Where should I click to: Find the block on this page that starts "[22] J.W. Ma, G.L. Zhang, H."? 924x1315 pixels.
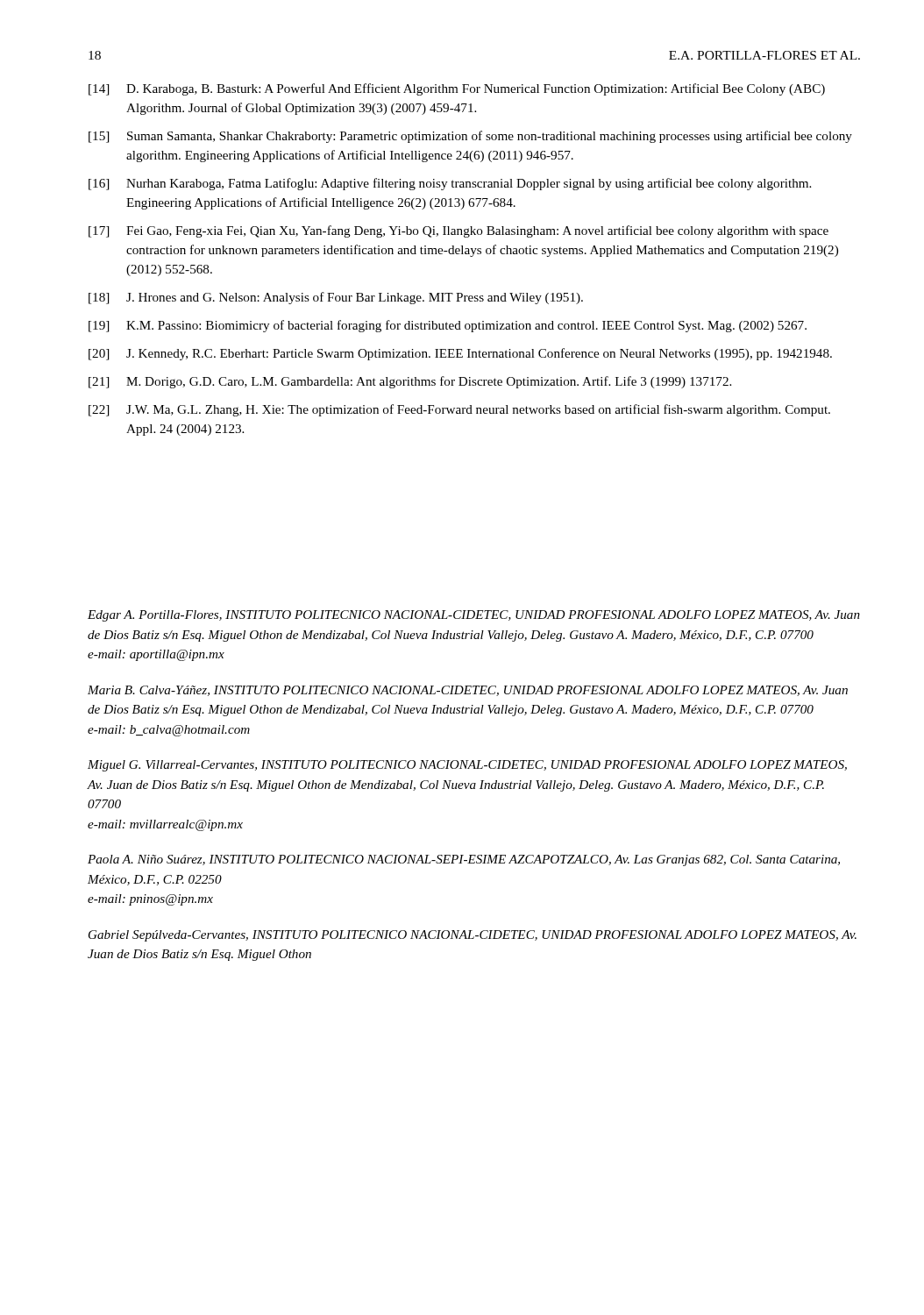pyautogui.click(x=474, y=419)
